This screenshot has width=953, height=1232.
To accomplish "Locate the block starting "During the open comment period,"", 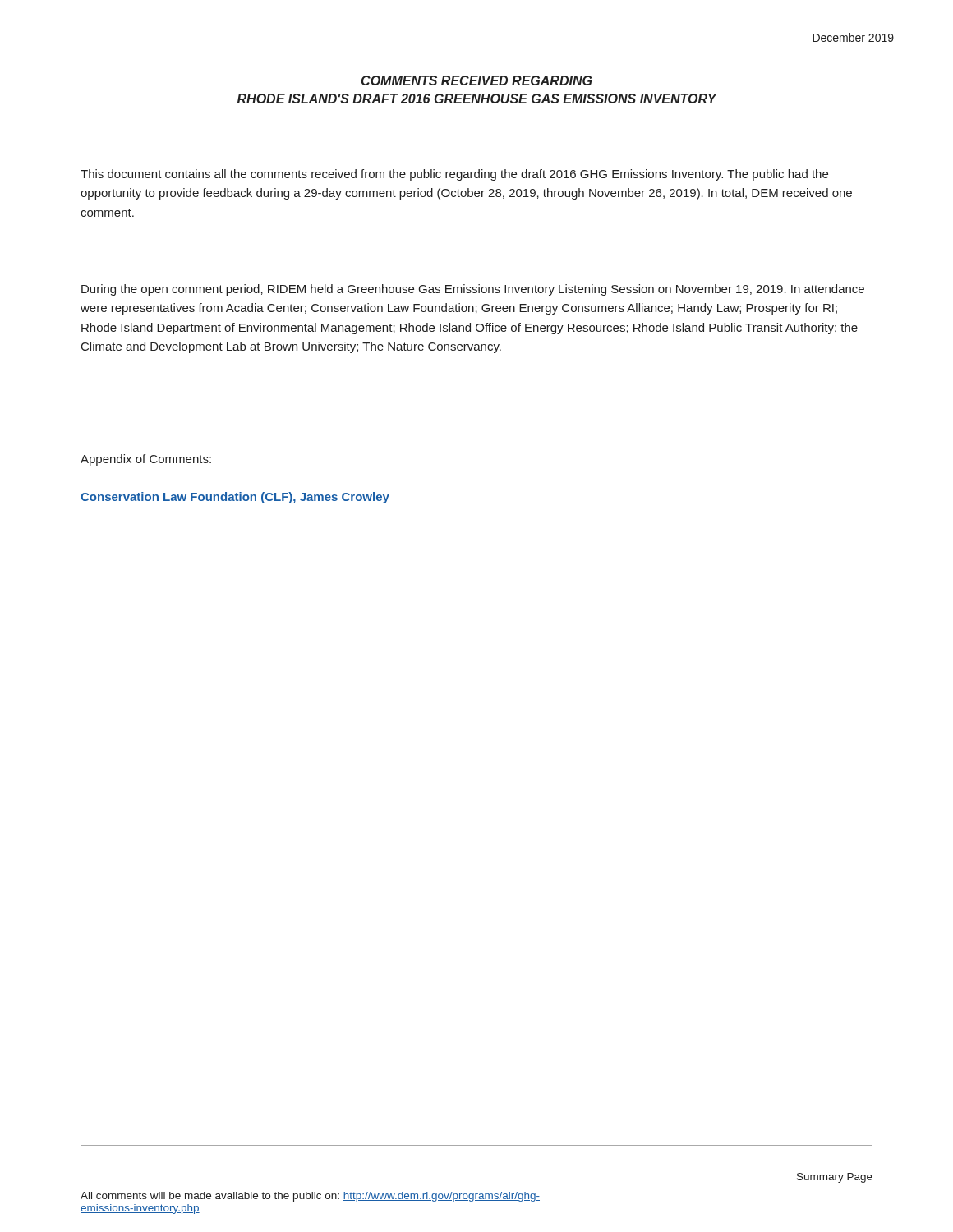I will (473, 317).
